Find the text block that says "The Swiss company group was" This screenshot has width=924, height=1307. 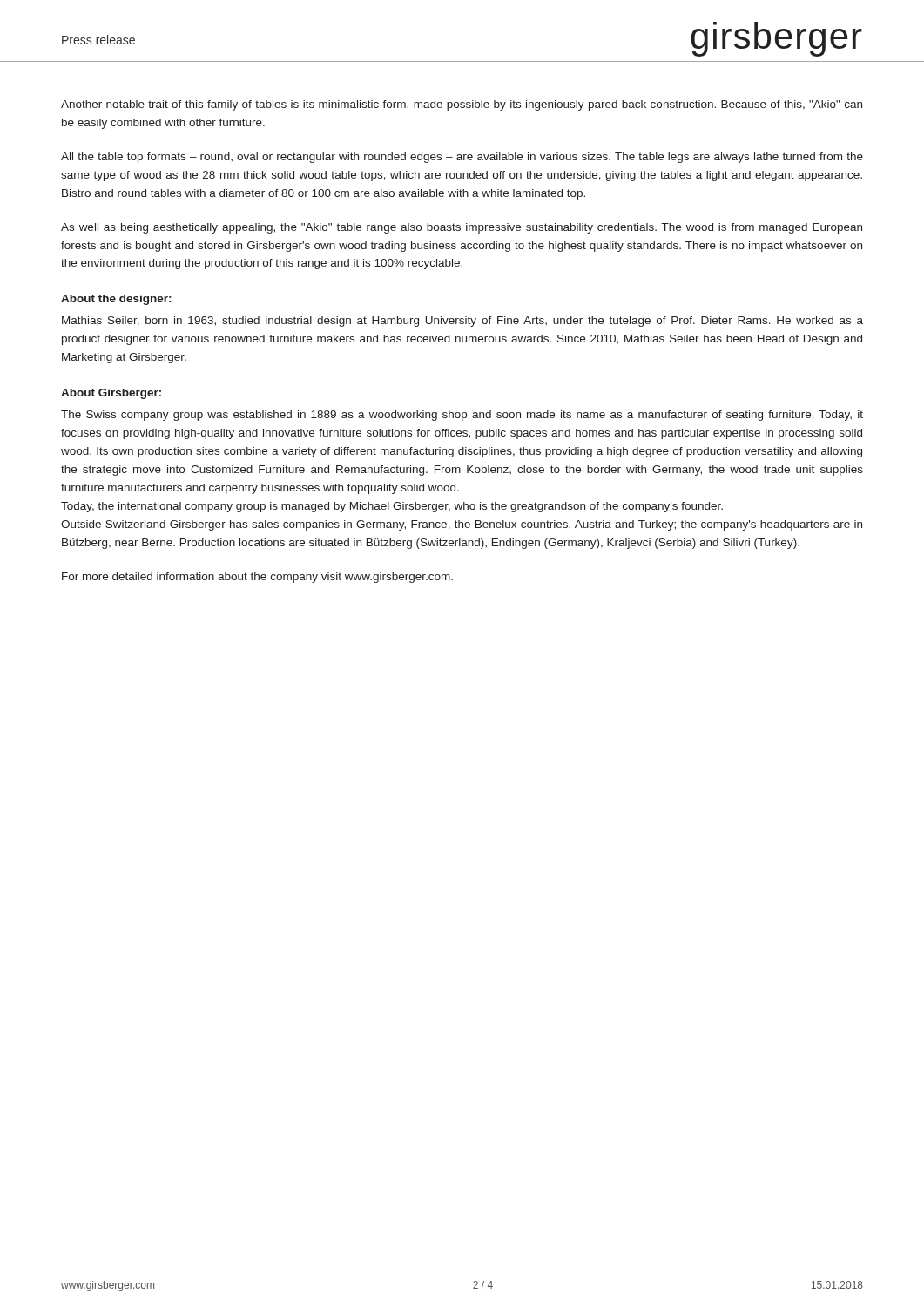(462, 478)
